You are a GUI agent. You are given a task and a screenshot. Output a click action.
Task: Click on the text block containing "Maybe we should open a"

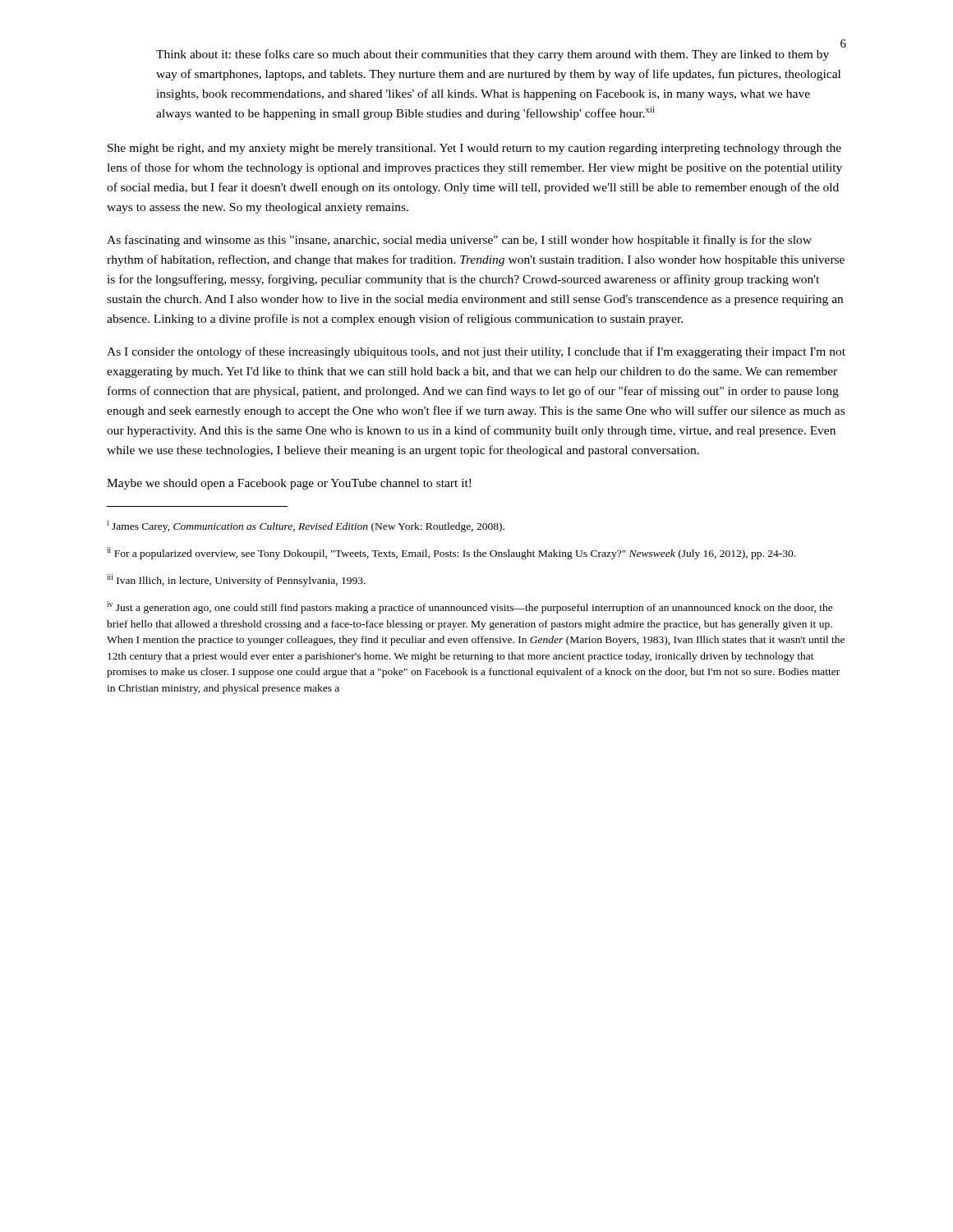click(x=290, y=483)
